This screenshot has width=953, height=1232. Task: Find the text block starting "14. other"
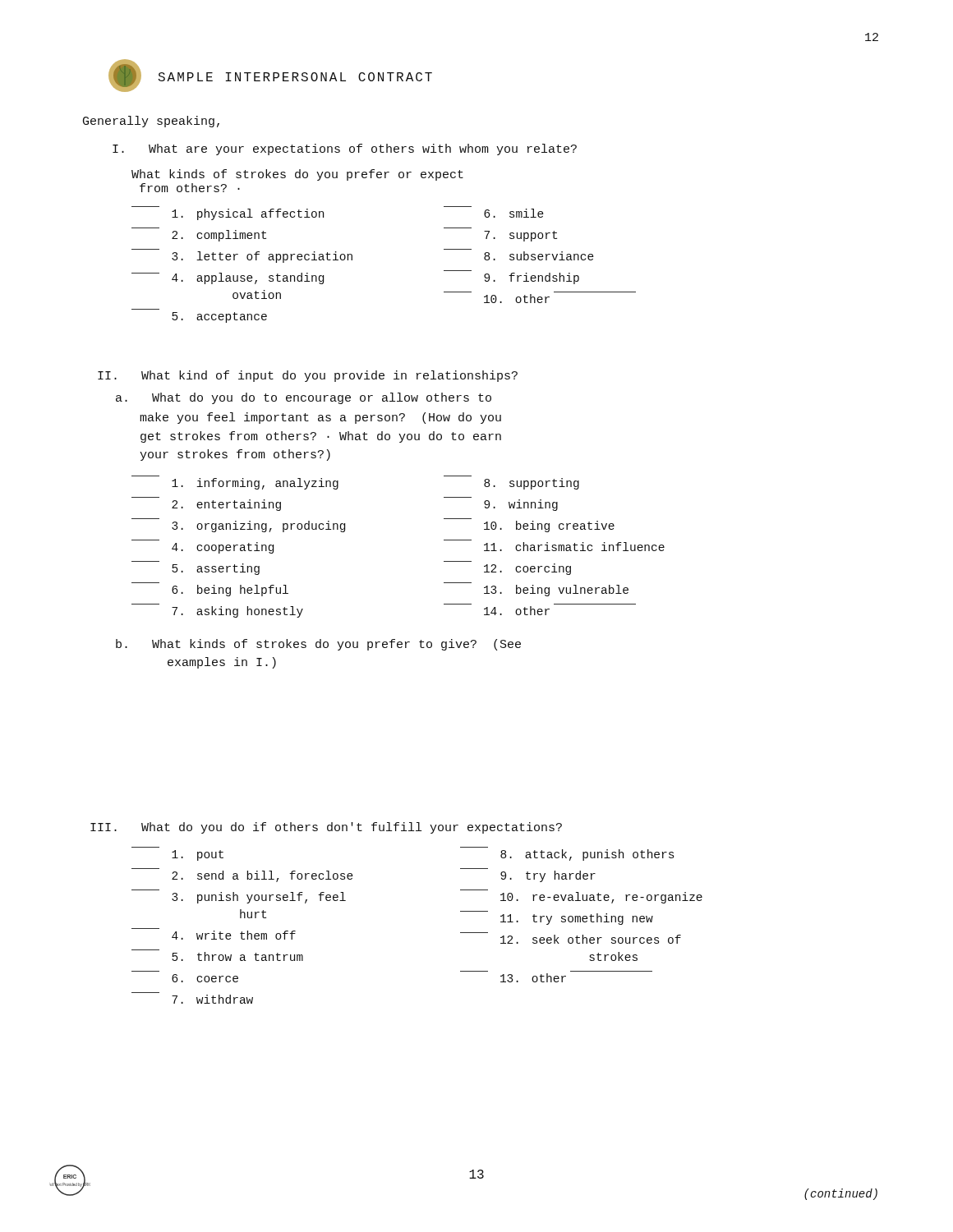[x=540, y=612]
